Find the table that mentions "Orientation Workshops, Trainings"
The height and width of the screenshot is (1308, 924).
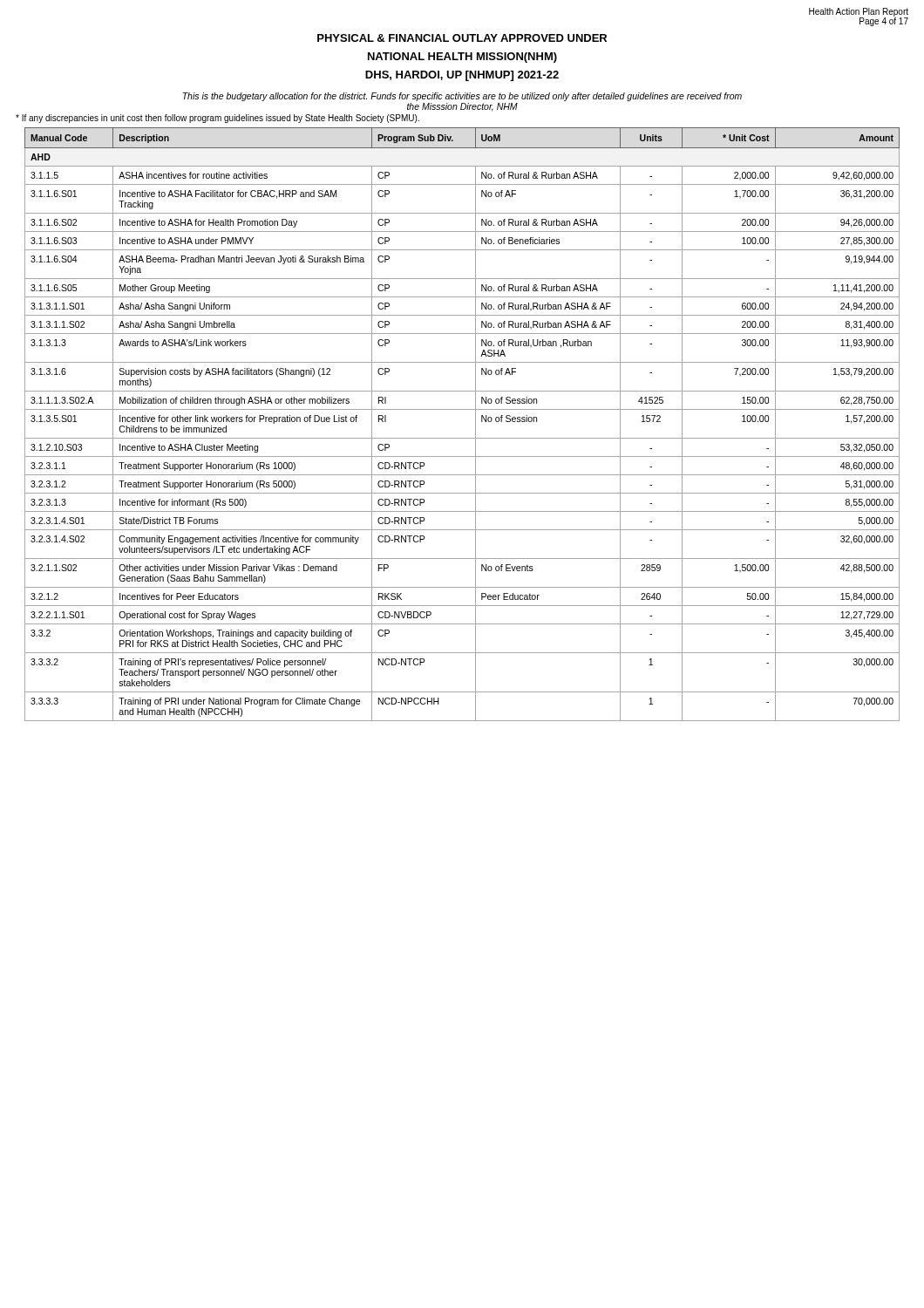point(462,425)
